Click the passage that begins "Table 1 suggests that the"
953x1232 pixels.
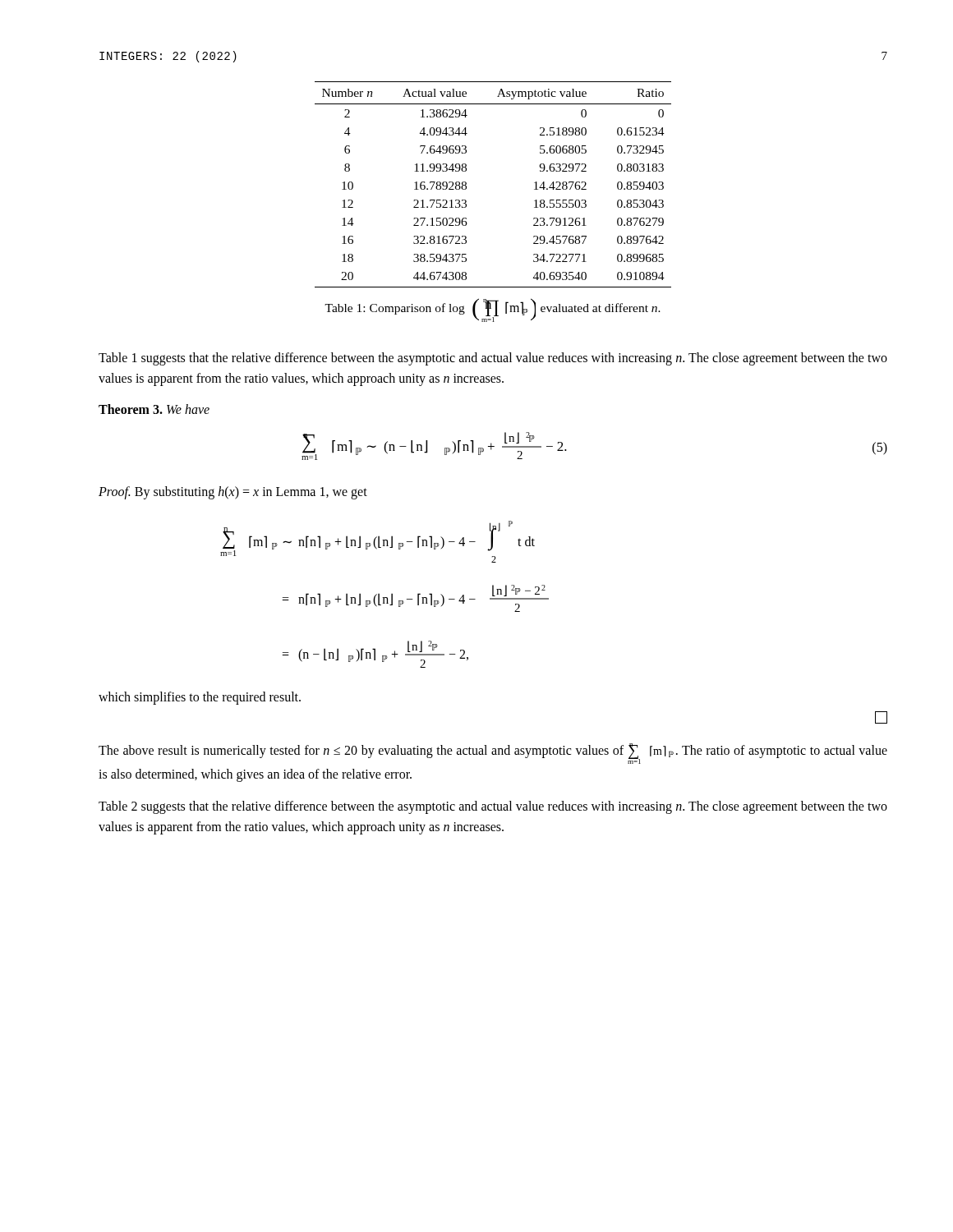(493, 368)
